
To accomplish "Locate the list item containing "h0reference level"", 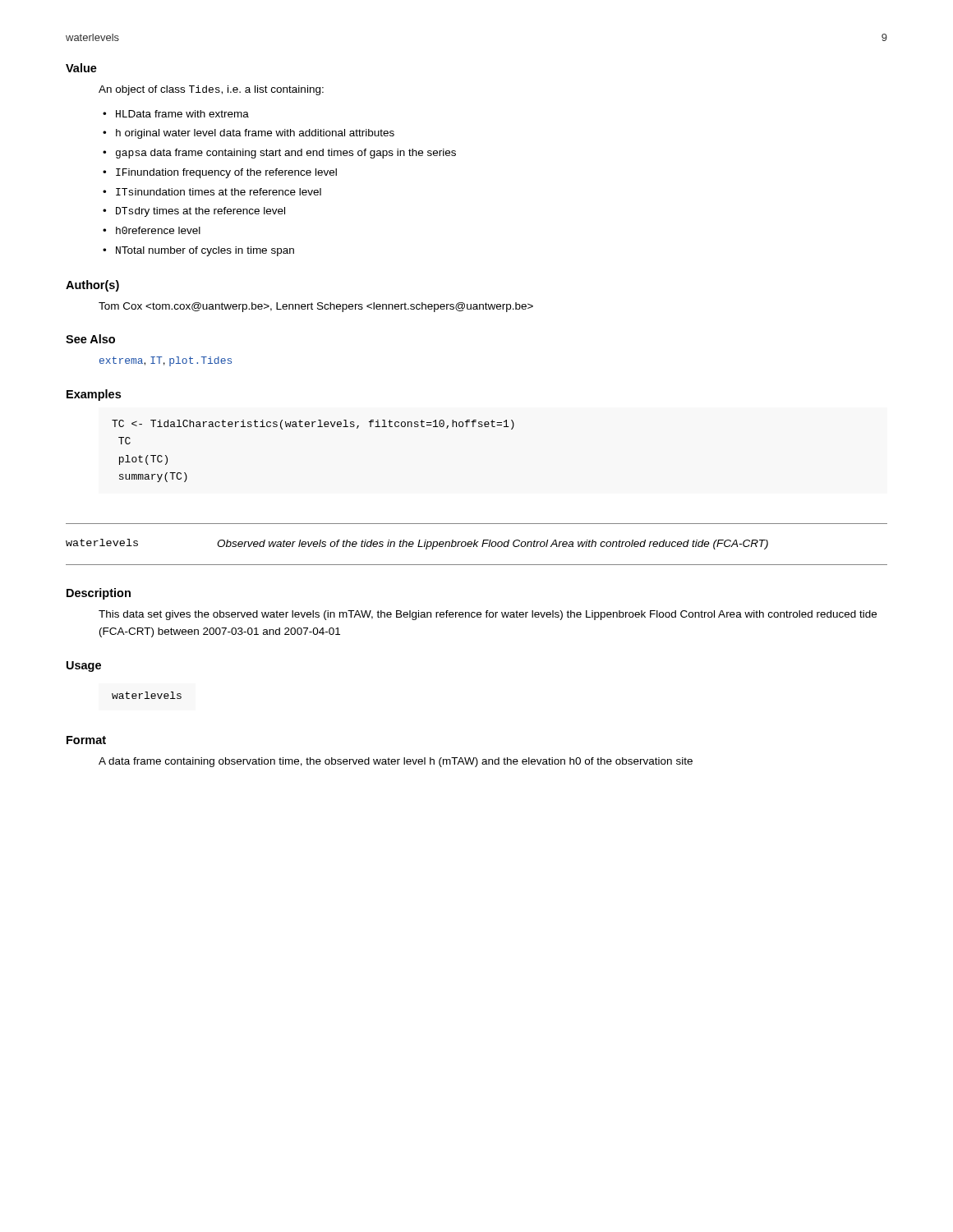I will [158, 231].
